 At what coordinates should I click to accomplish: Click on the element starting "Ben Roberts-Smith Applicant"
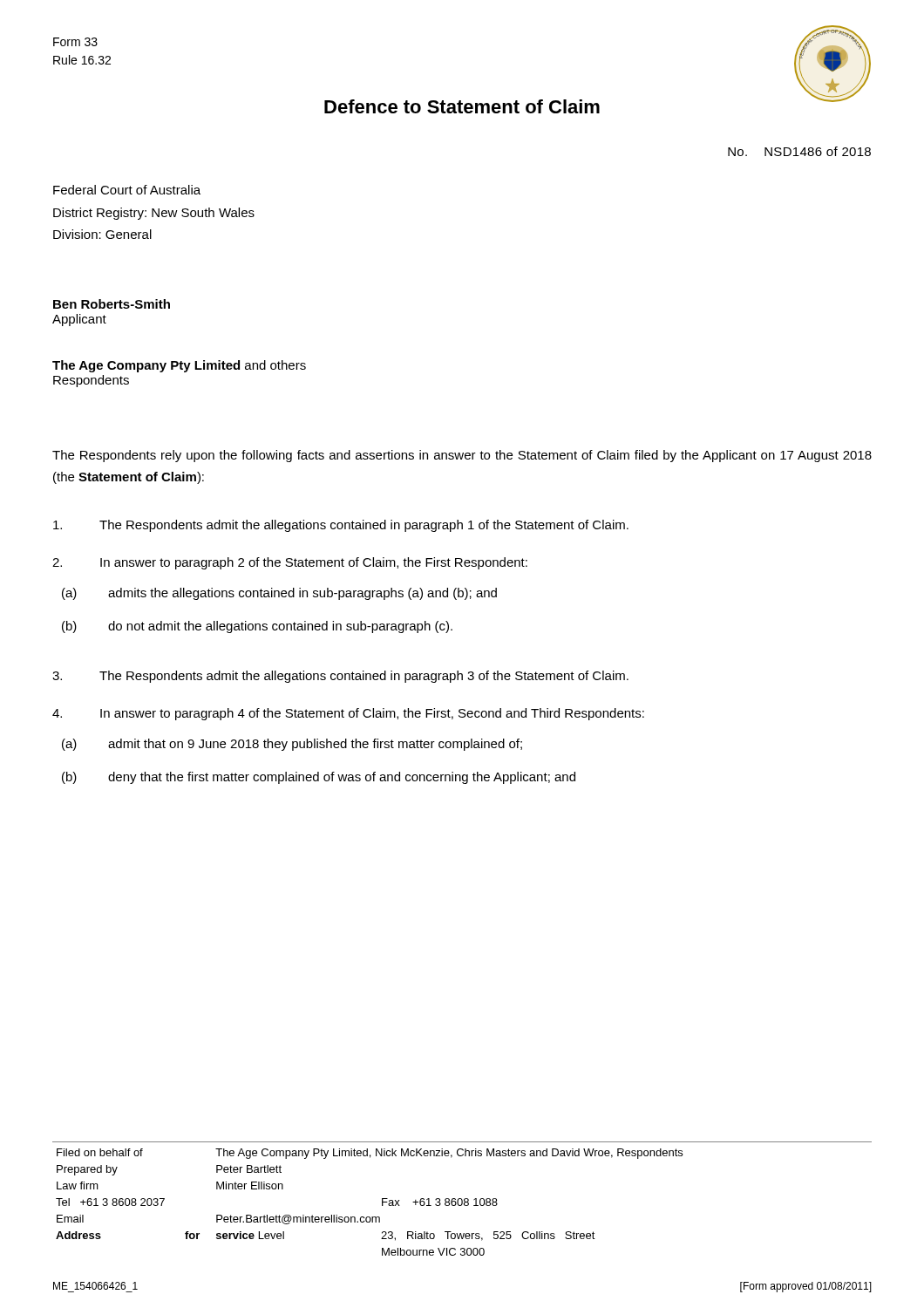coord(112,311)
